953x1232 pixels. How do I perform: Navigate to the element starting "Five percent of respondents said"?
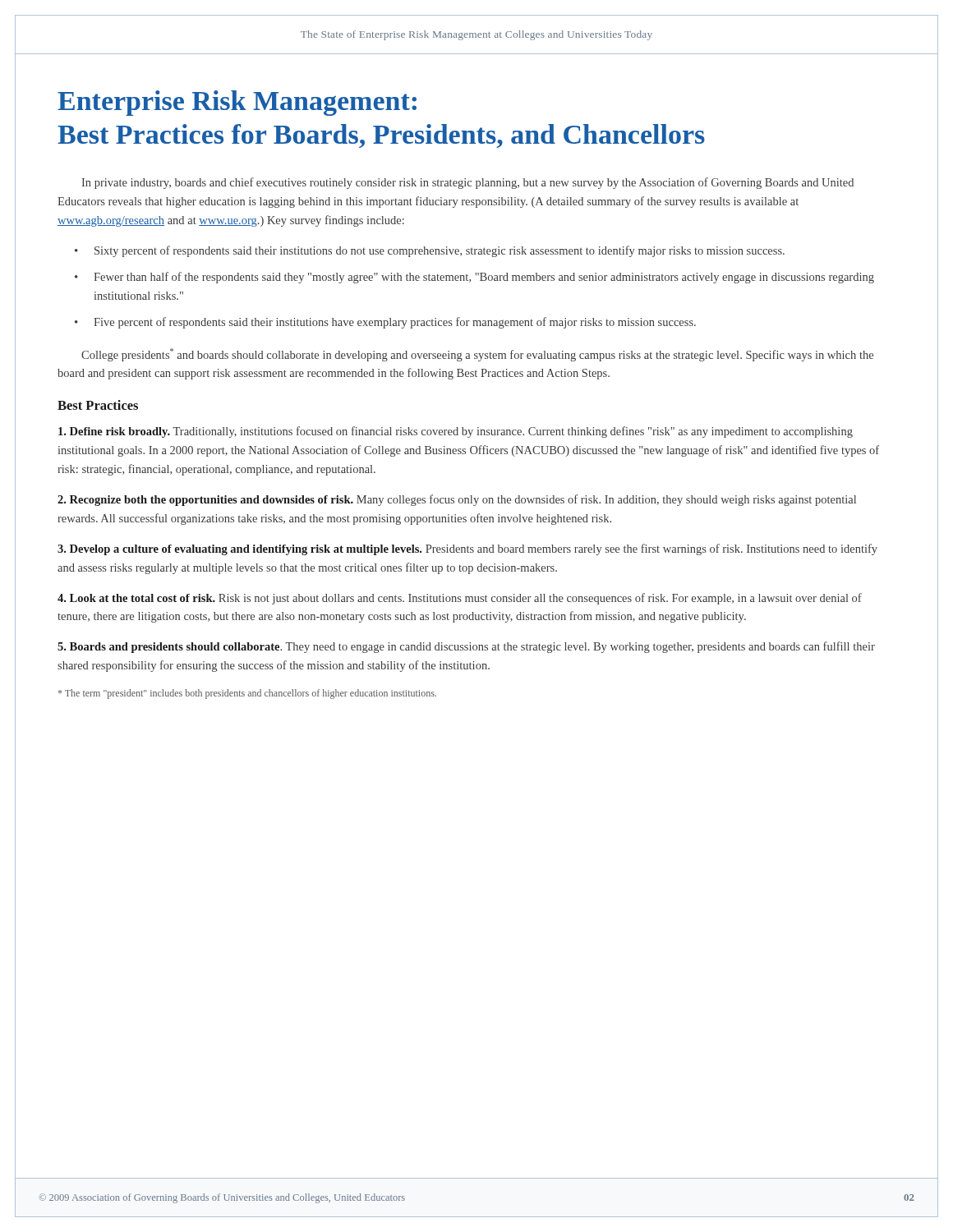click(395, 322)
